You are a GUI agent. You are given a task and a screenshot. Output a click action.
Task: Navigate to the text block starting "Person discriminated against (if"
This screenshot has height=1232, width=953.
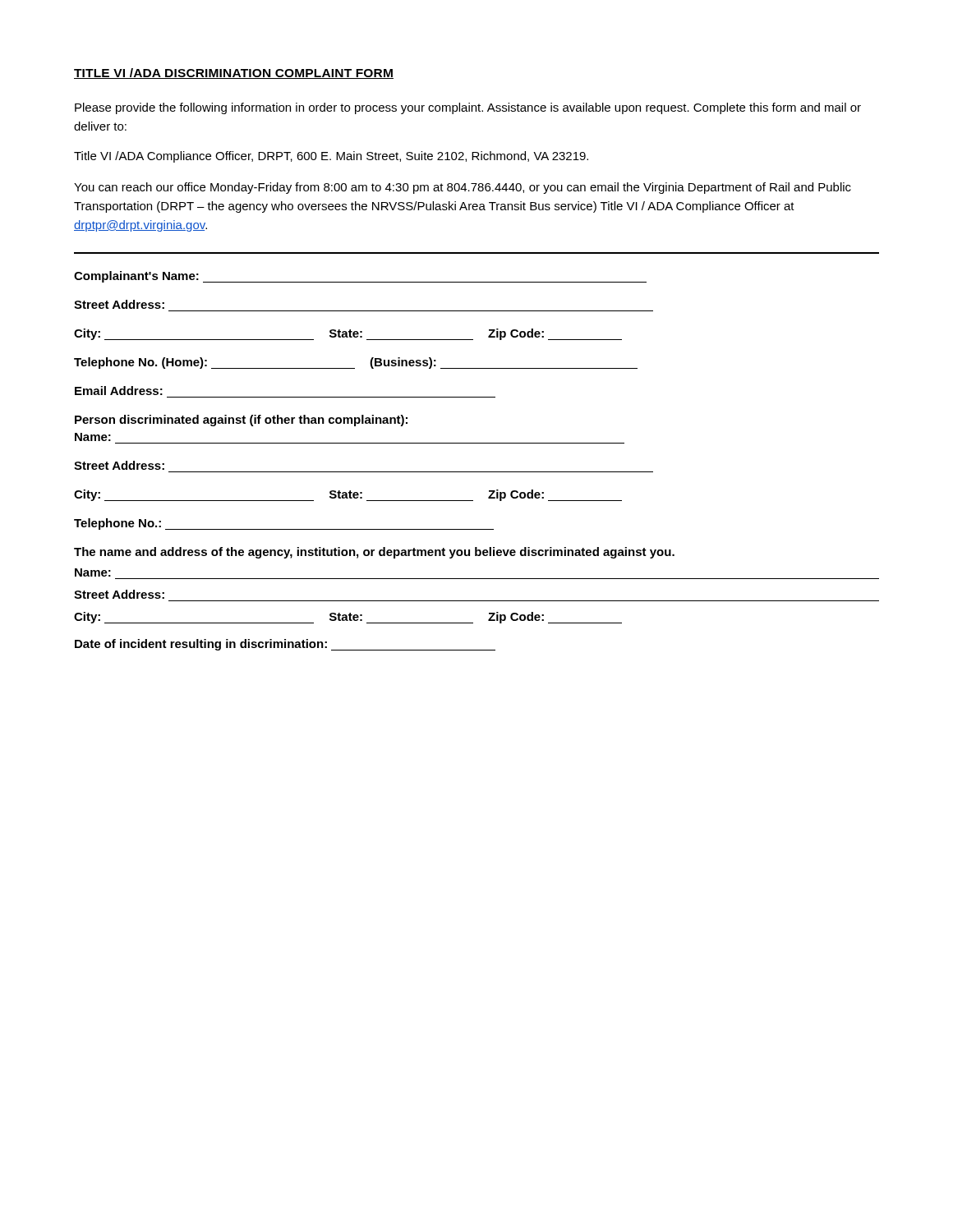tap(241, 421)
